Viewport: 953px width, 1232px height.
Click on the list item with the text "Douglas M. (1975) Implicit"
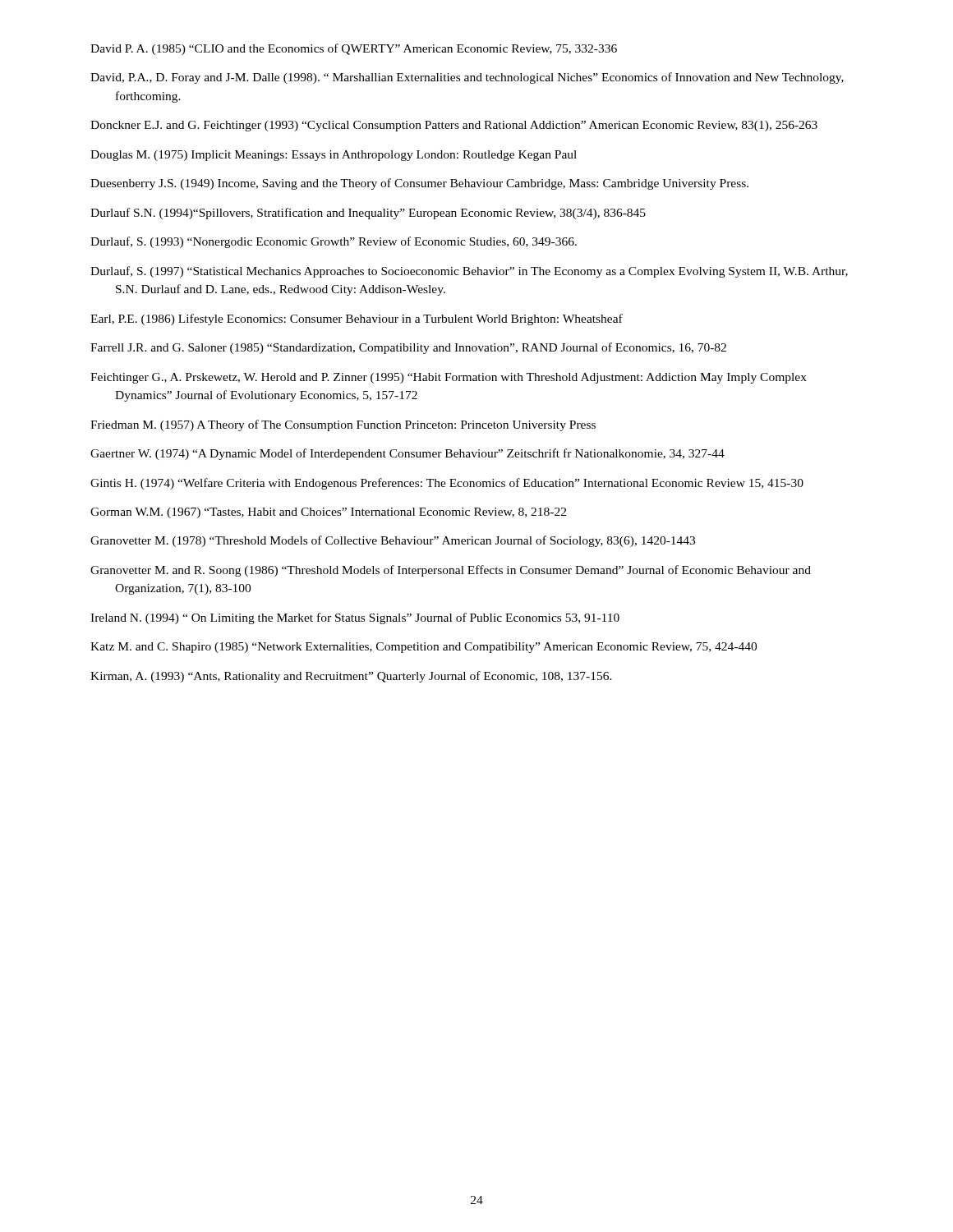[x=334, y=154]
